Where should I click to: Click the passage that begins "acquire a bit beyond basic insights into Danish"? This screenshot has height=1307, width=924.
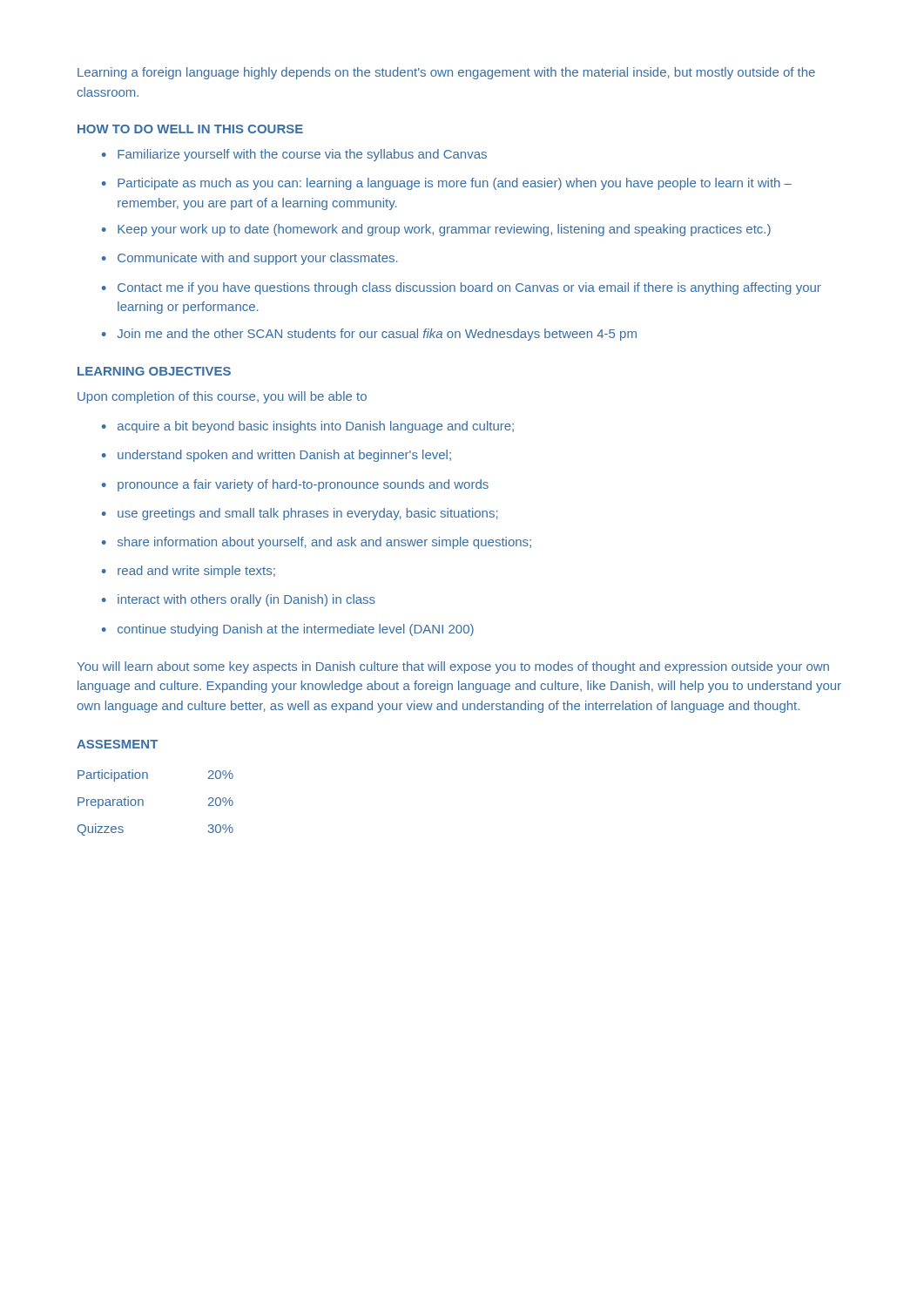pos(482,426)
